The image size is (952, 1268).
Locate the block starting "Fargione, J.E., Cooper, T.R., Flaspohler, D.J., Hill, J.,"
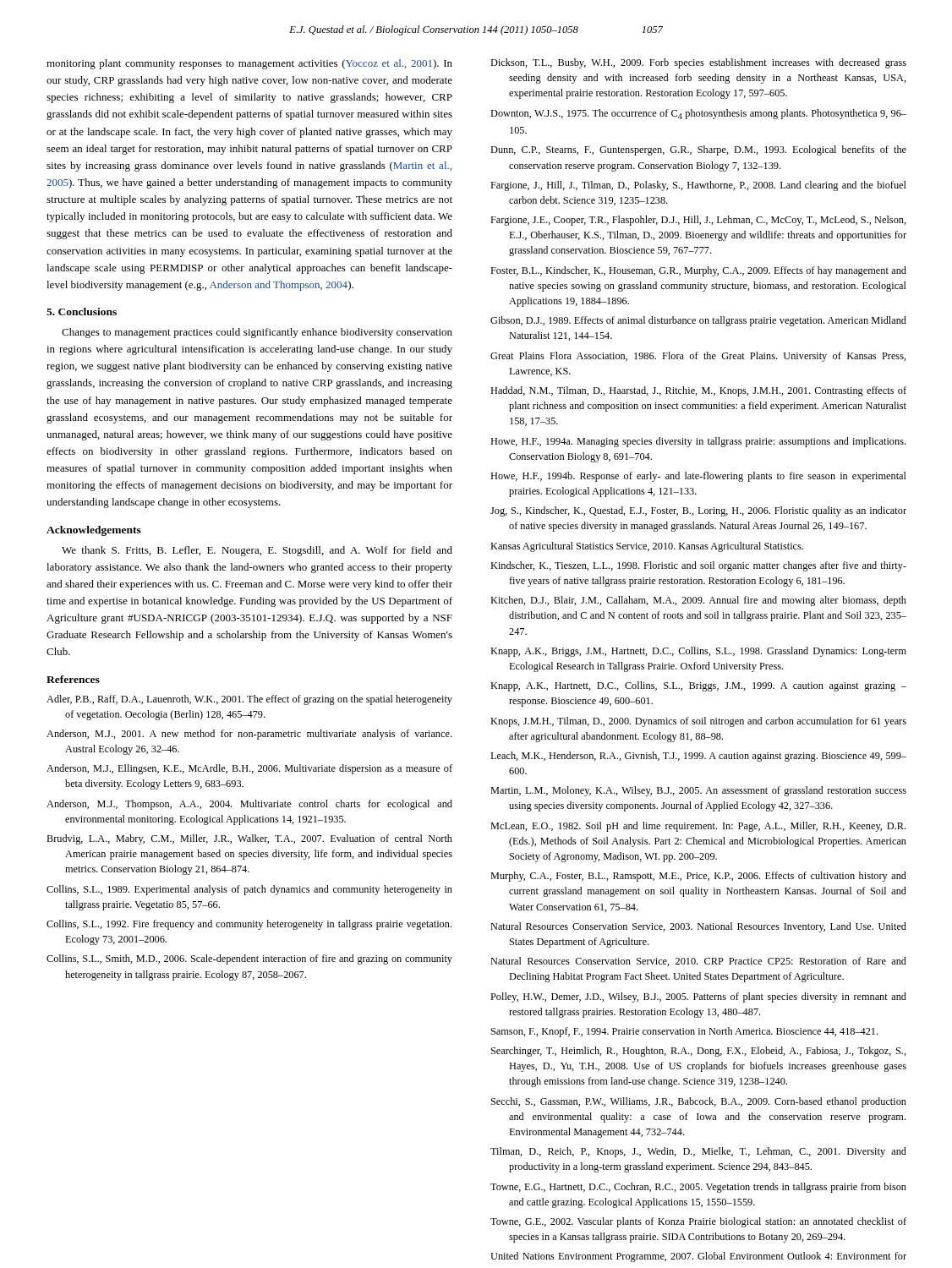click(698, 235)
